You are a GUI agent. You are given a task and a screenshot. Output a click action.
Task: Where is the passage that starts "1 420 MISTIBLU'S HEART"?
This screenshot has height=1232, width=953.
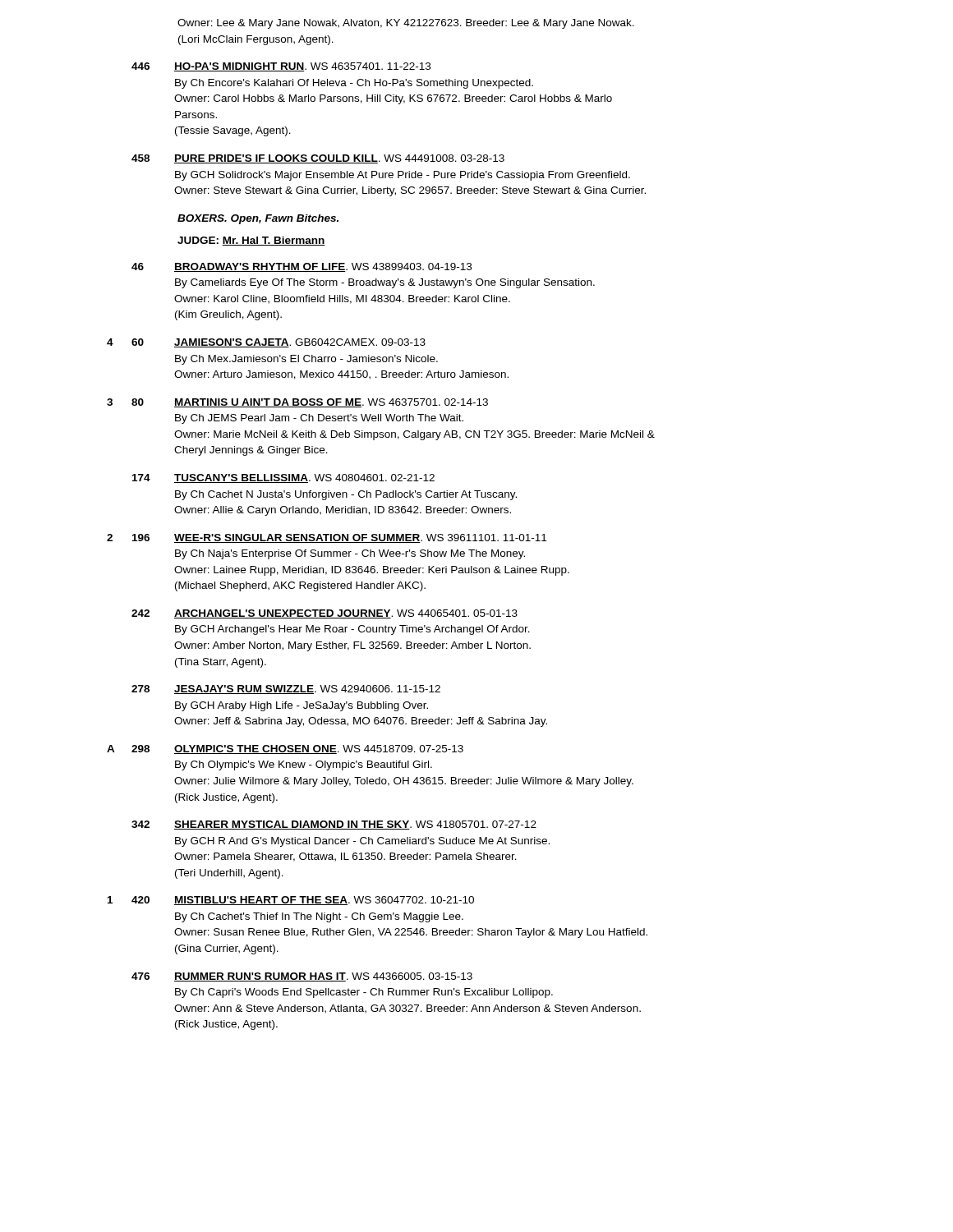point(509,924)
